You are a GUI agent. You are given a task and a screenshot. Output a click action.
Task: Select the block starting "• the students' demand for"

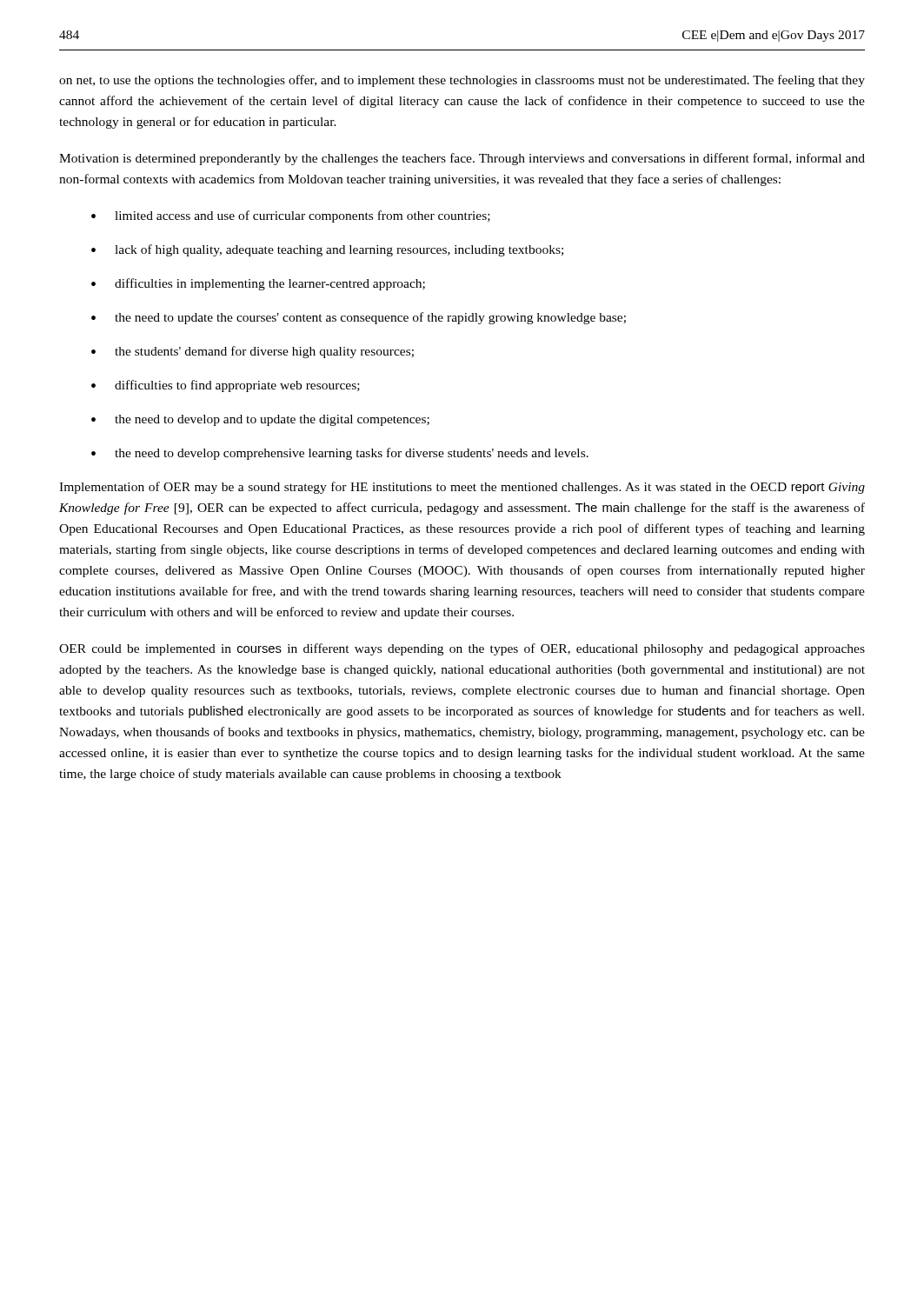pyautogui.click(x=253, y=352)
